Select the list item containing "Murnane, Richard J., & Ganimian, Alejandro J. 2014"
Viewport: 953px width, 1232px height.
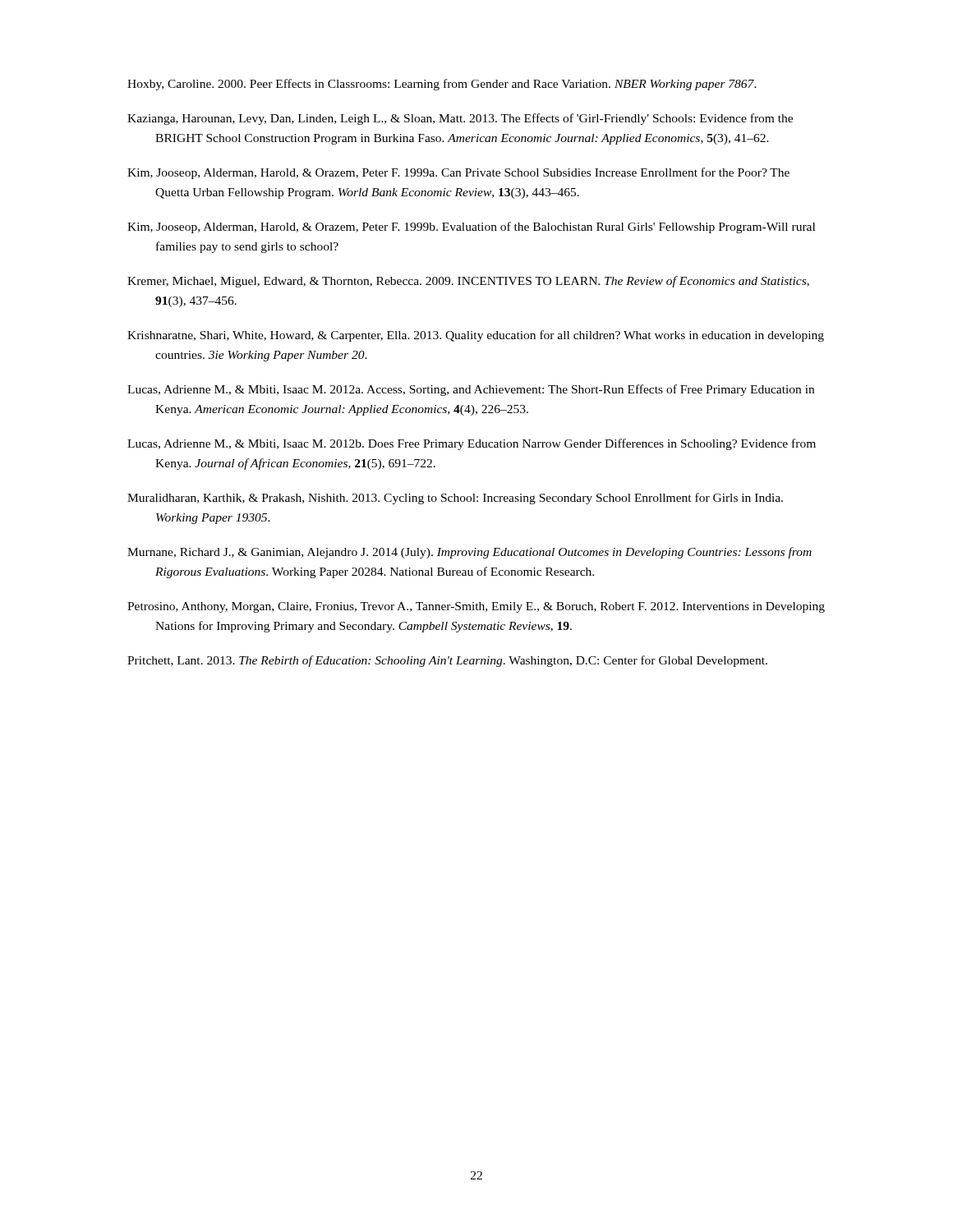470,562
